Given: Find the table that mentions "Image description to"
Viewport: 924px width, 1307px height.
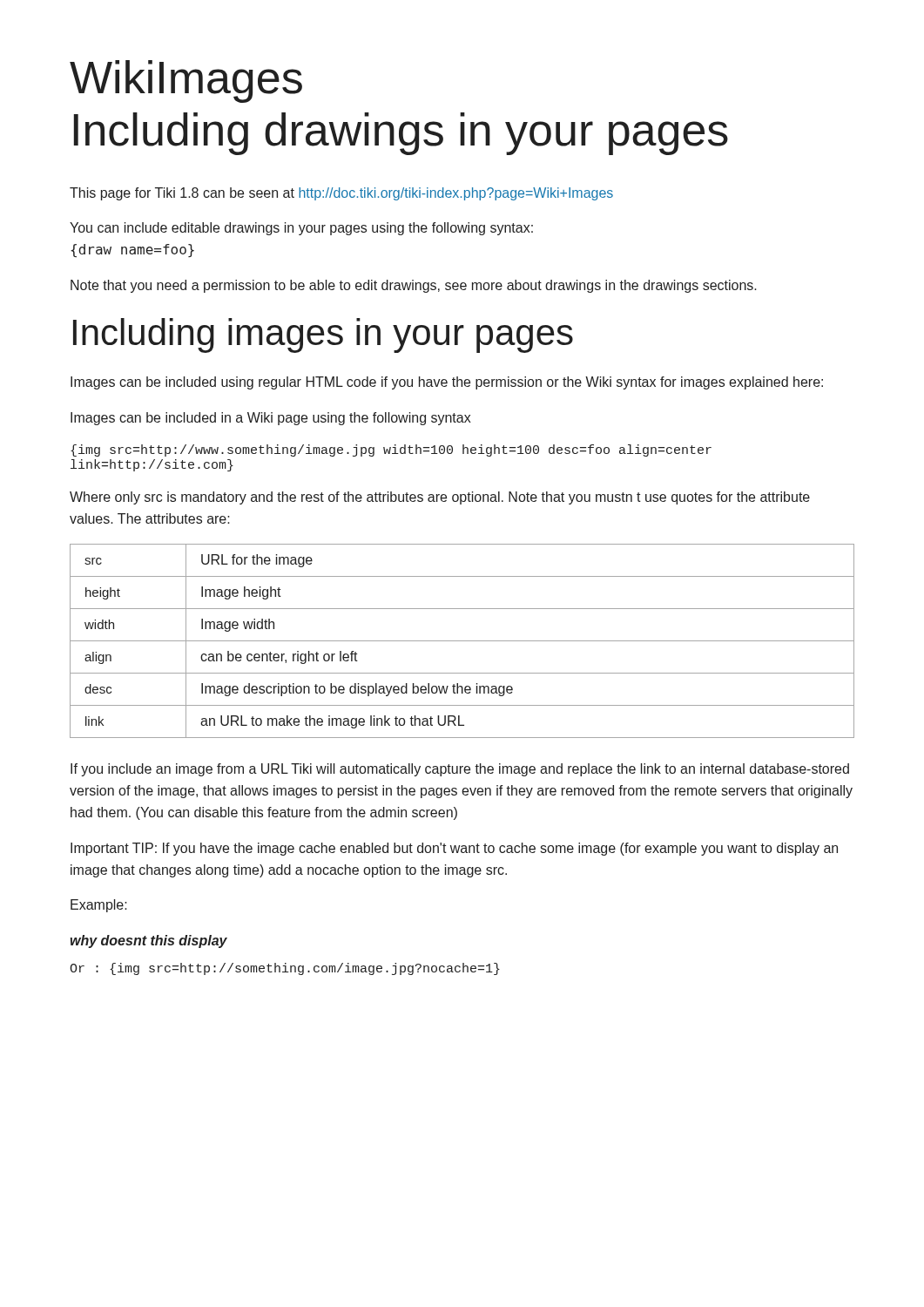Looking at the screenshot, I should click(x=462, y=641).
